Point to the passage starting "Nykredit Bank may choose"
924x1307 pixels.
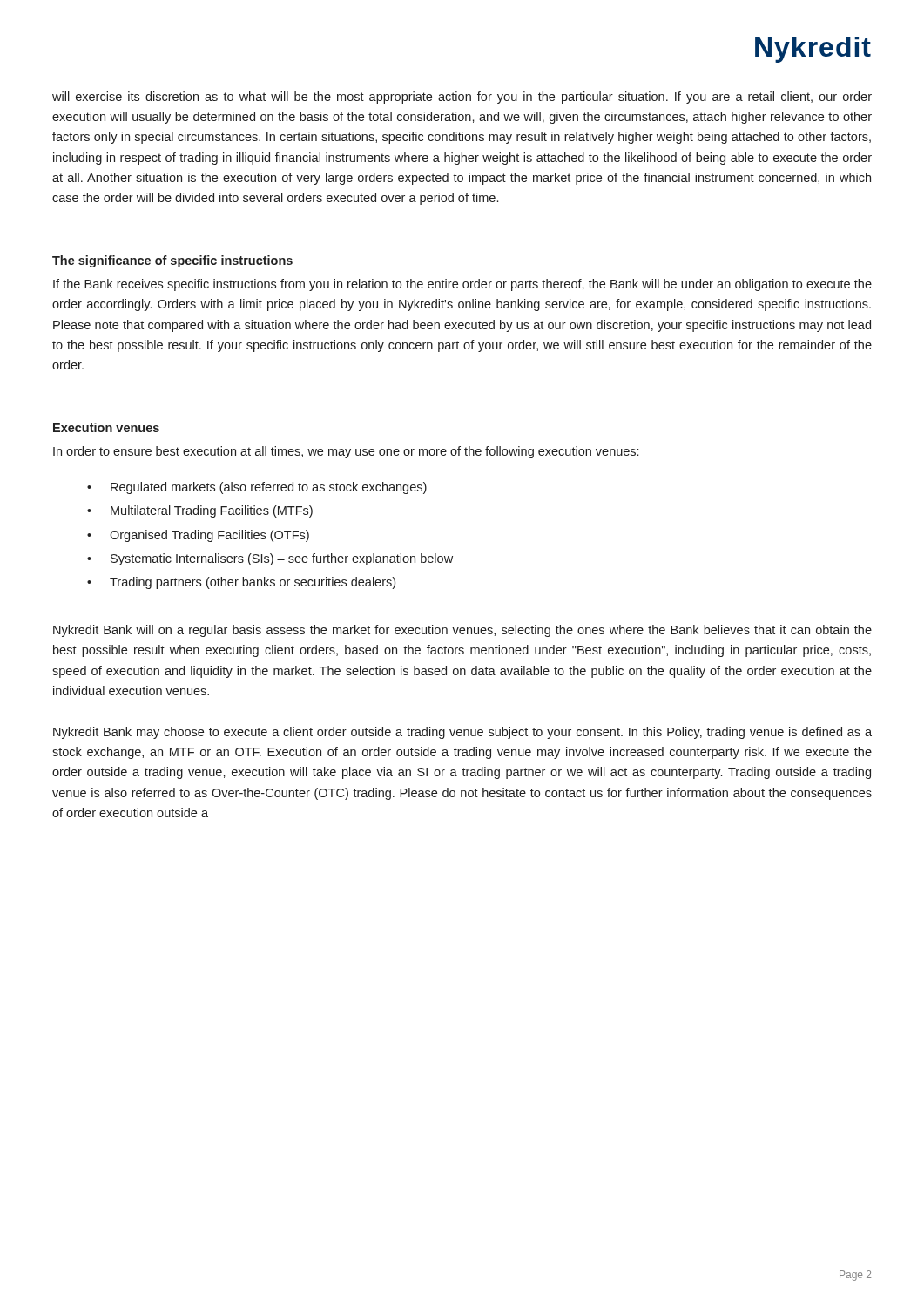tap(462, 772)
